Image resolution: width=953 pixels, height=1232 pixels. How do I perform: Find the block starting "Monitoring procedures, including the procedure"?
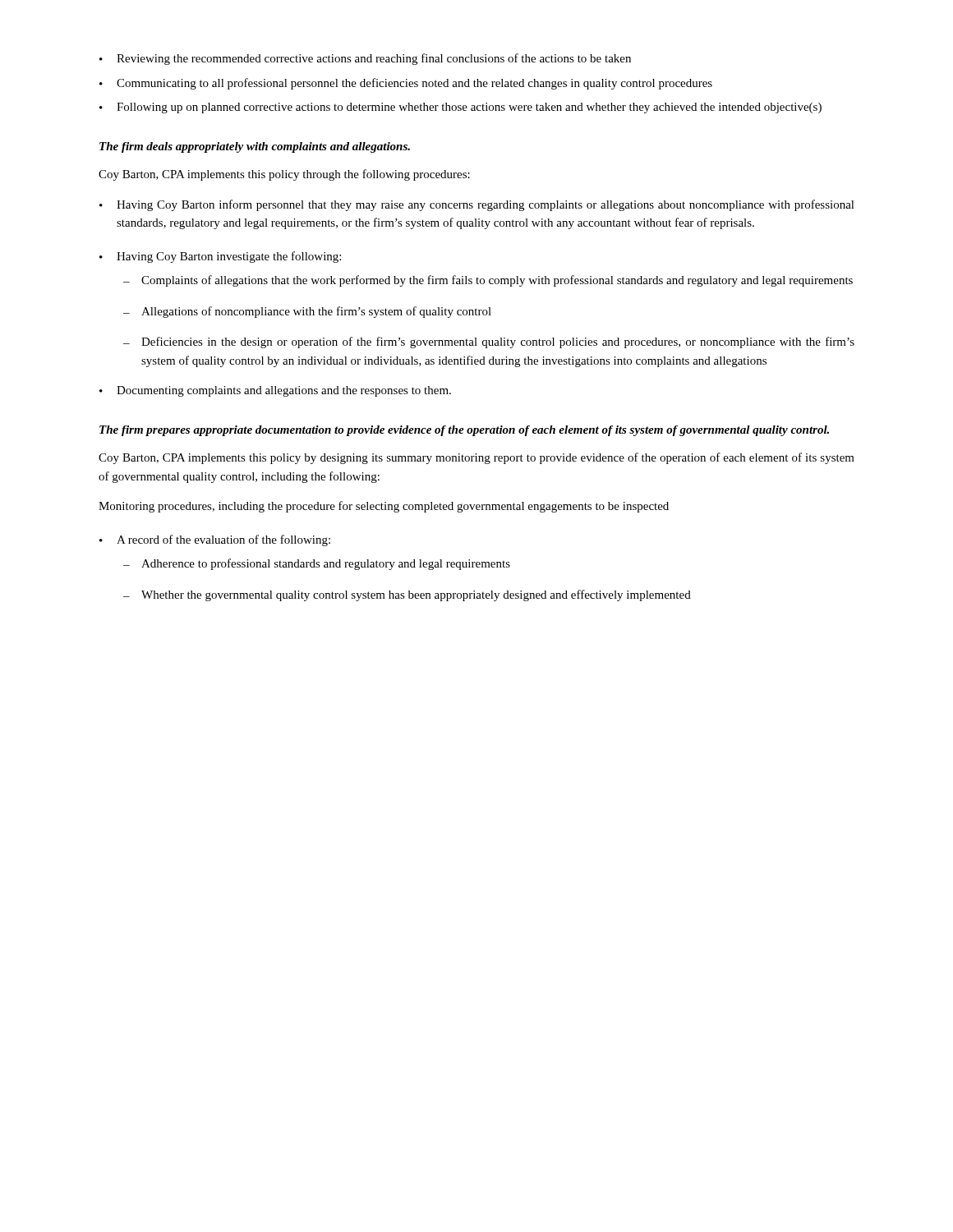point(384,506)
